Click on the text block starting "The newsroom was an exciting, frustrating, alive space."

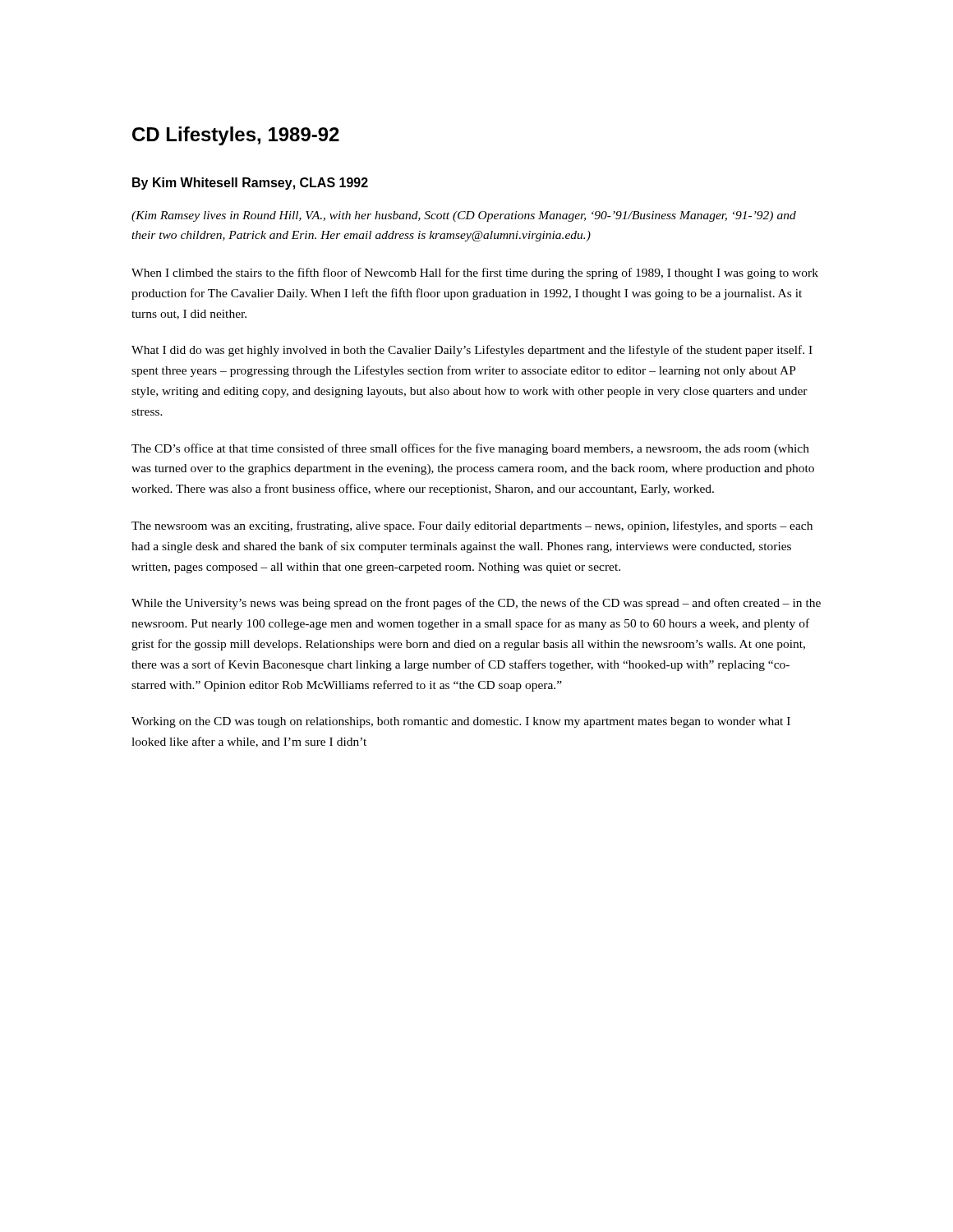click(x=476, y=546)
